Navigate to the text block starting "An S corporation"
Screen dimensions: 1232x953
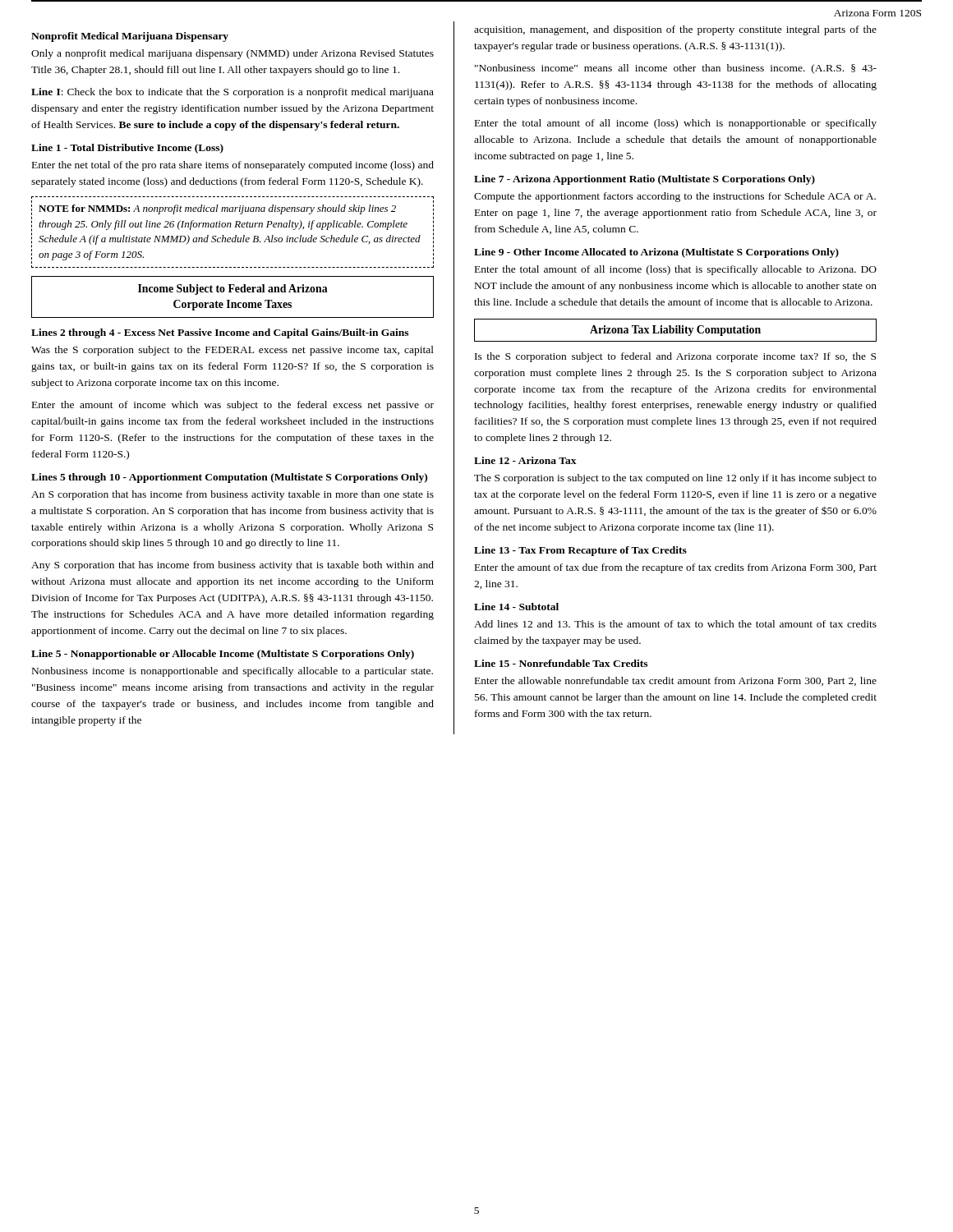tap(233, 519)
